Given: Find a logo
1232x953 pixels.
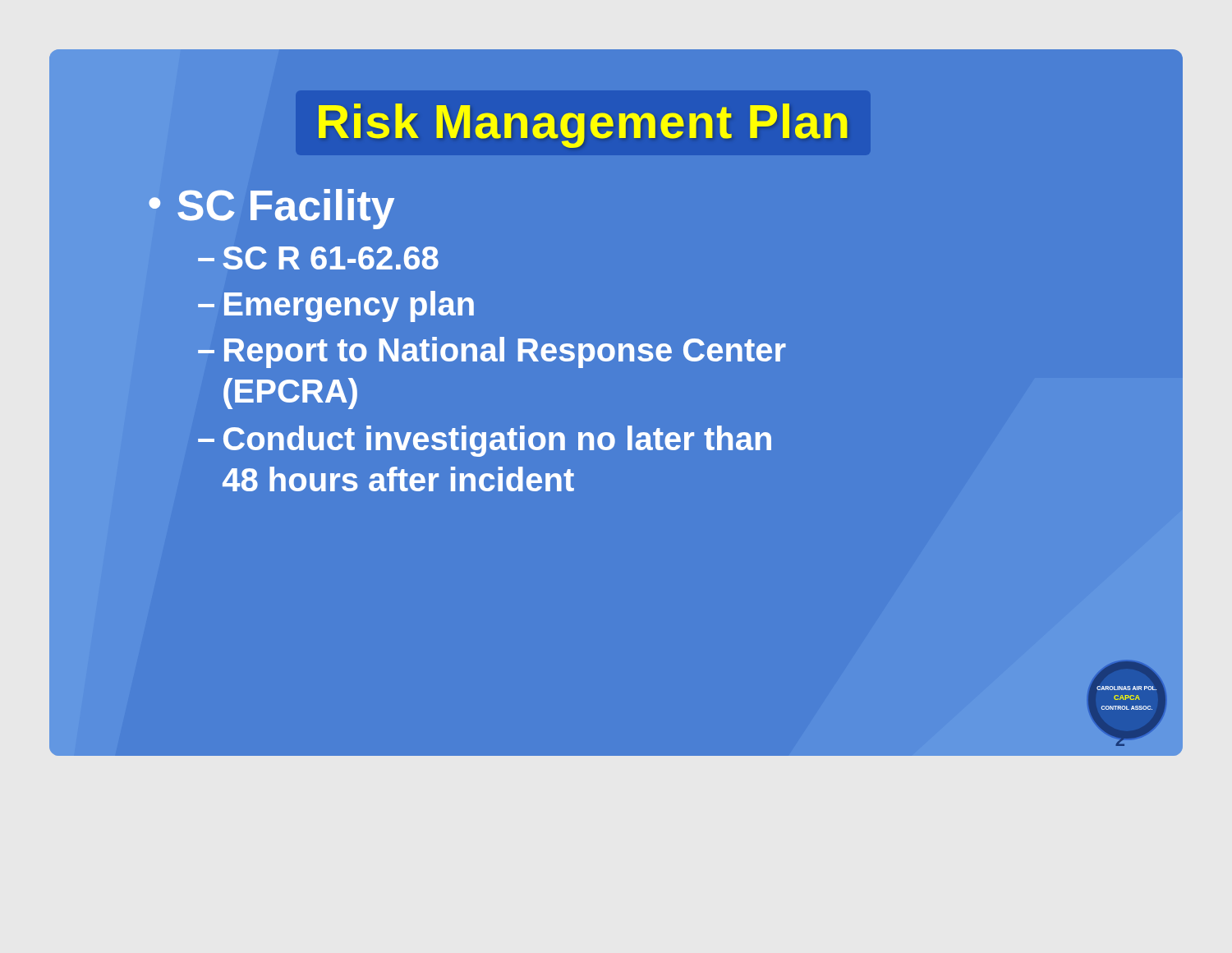Looking at the screenshot, I should 1127,700.
